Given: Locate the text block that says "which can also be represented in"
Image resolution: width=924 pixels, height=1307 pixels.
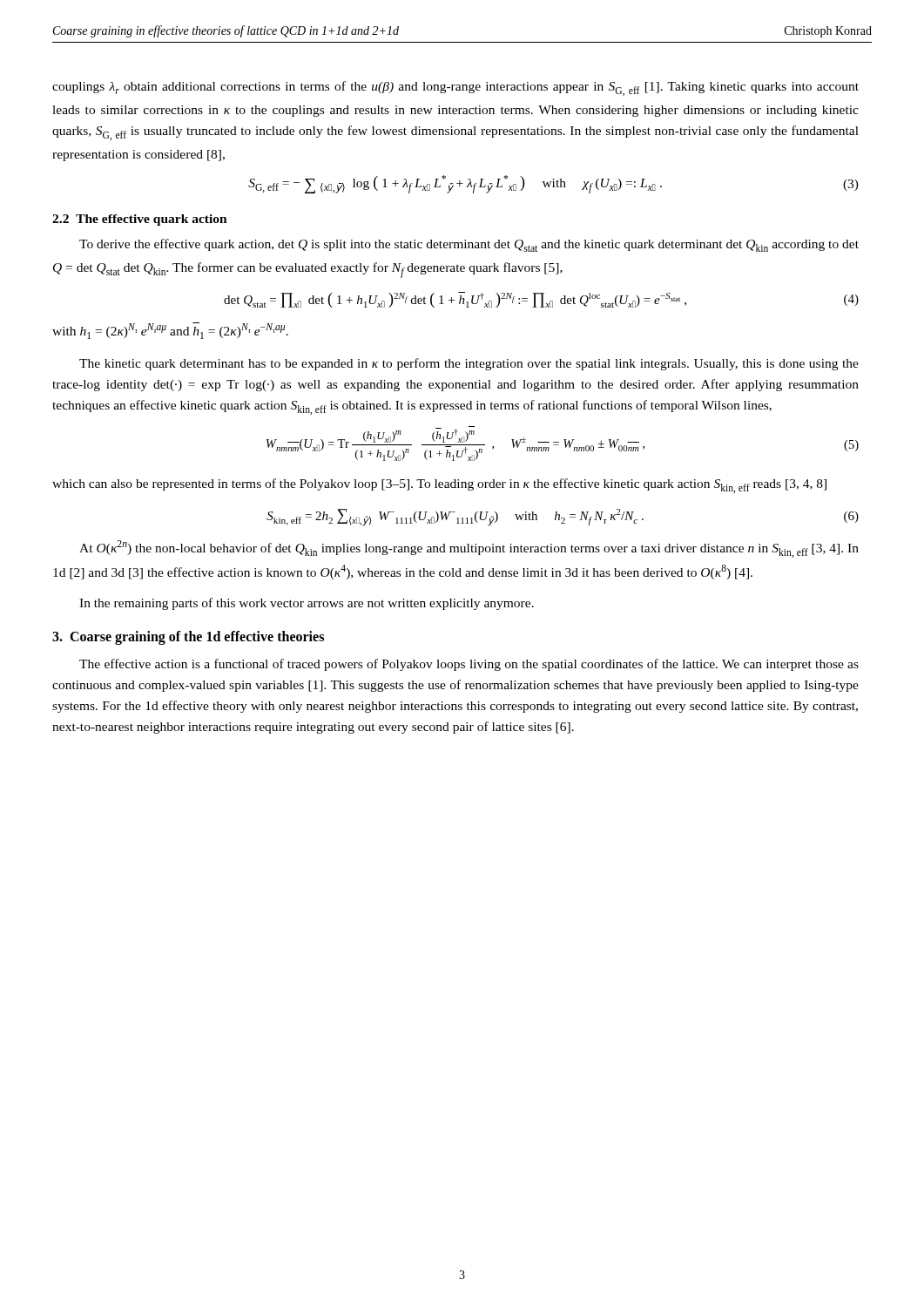Looking at the screenshot, I should click(455, 485).
